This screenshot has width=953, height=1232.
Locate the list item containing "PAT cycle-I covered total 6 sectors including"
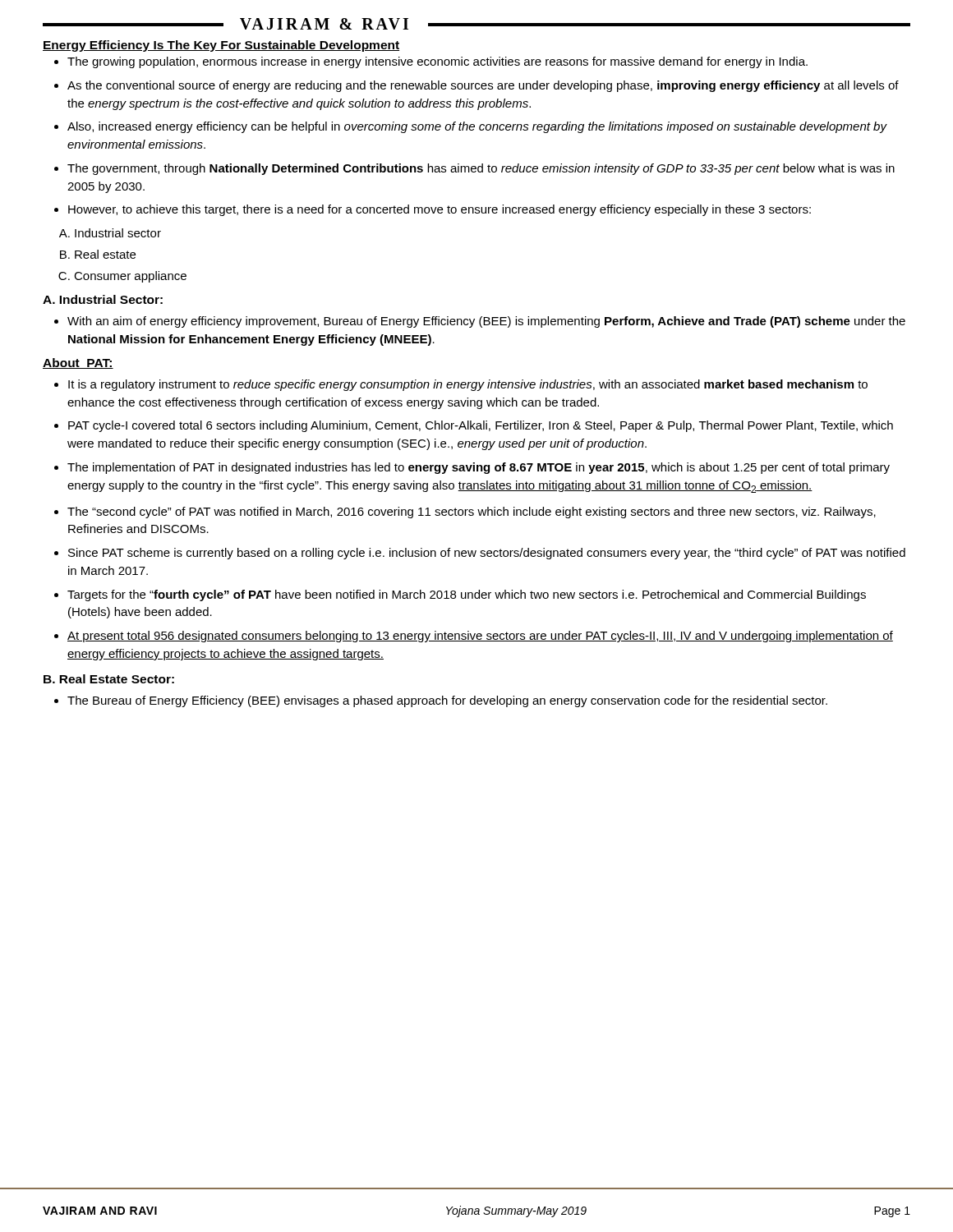click(x=481, y=434)
